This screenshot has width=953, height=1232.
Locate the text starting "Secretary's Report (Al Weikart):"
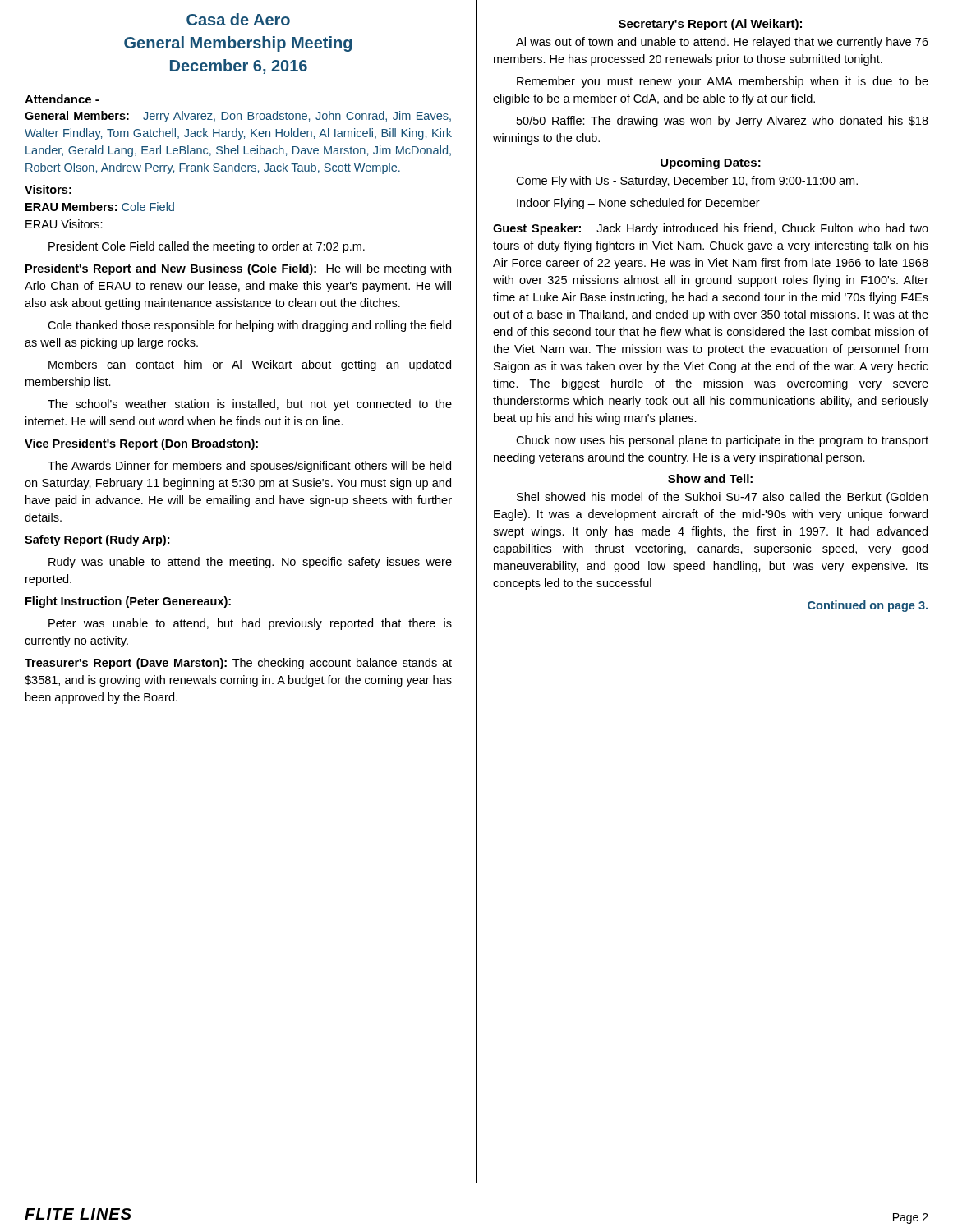(x=711, y=23)
